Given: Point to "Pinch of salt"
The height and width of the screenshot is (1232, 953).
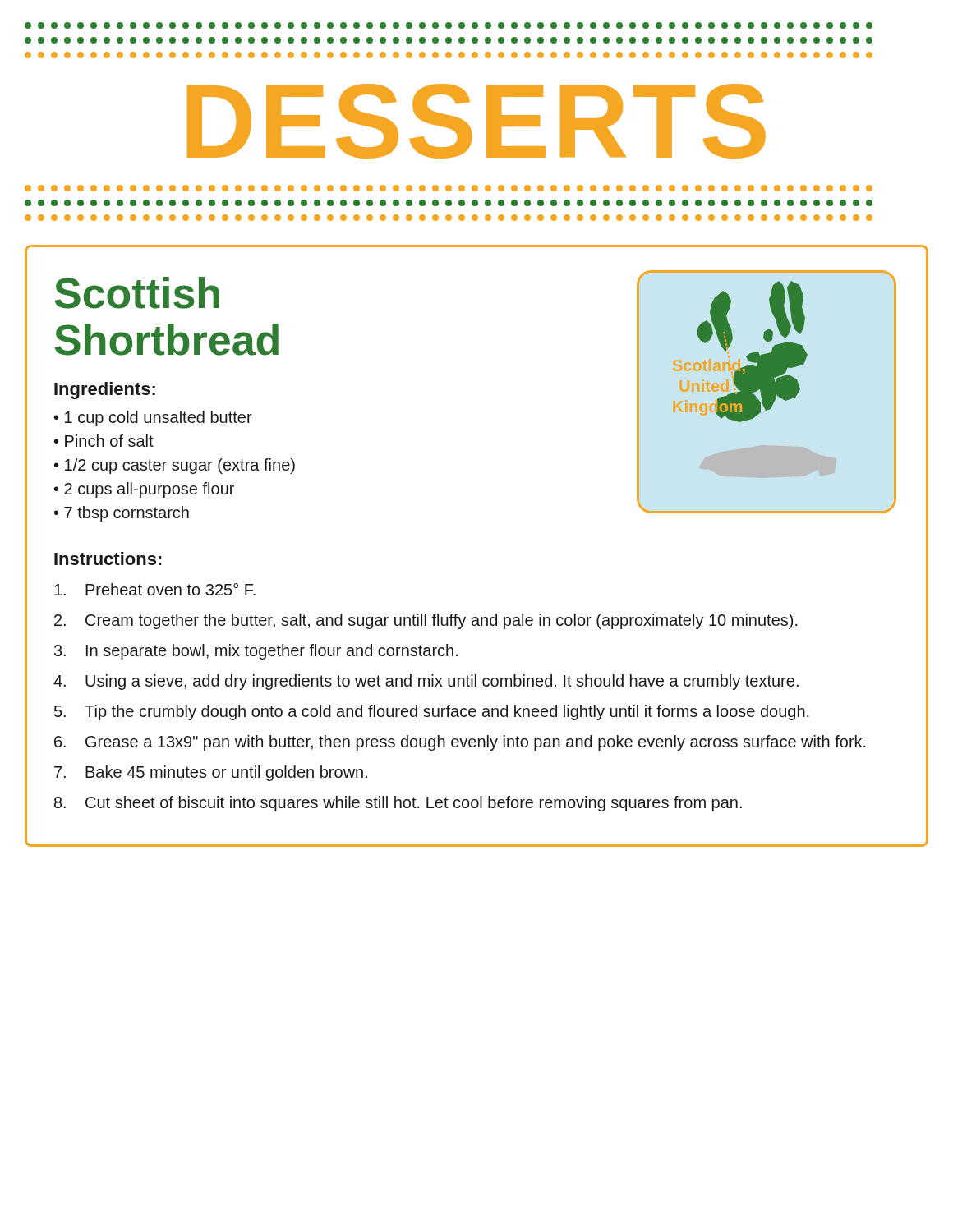Looking at the screenshot, I should (108, 441).
